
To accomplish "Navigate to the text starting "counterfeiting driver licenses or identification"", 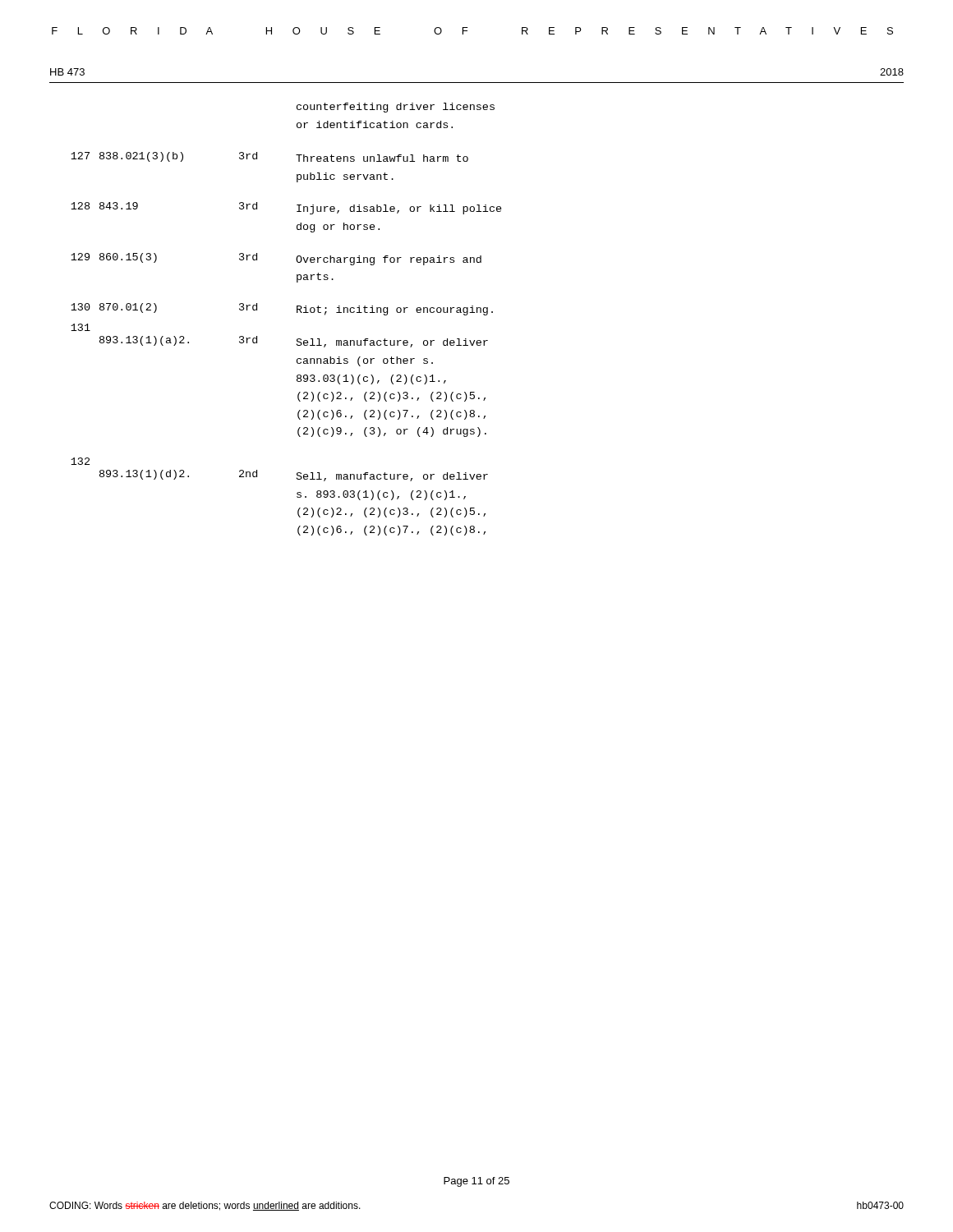I will (x=476, y=116).
